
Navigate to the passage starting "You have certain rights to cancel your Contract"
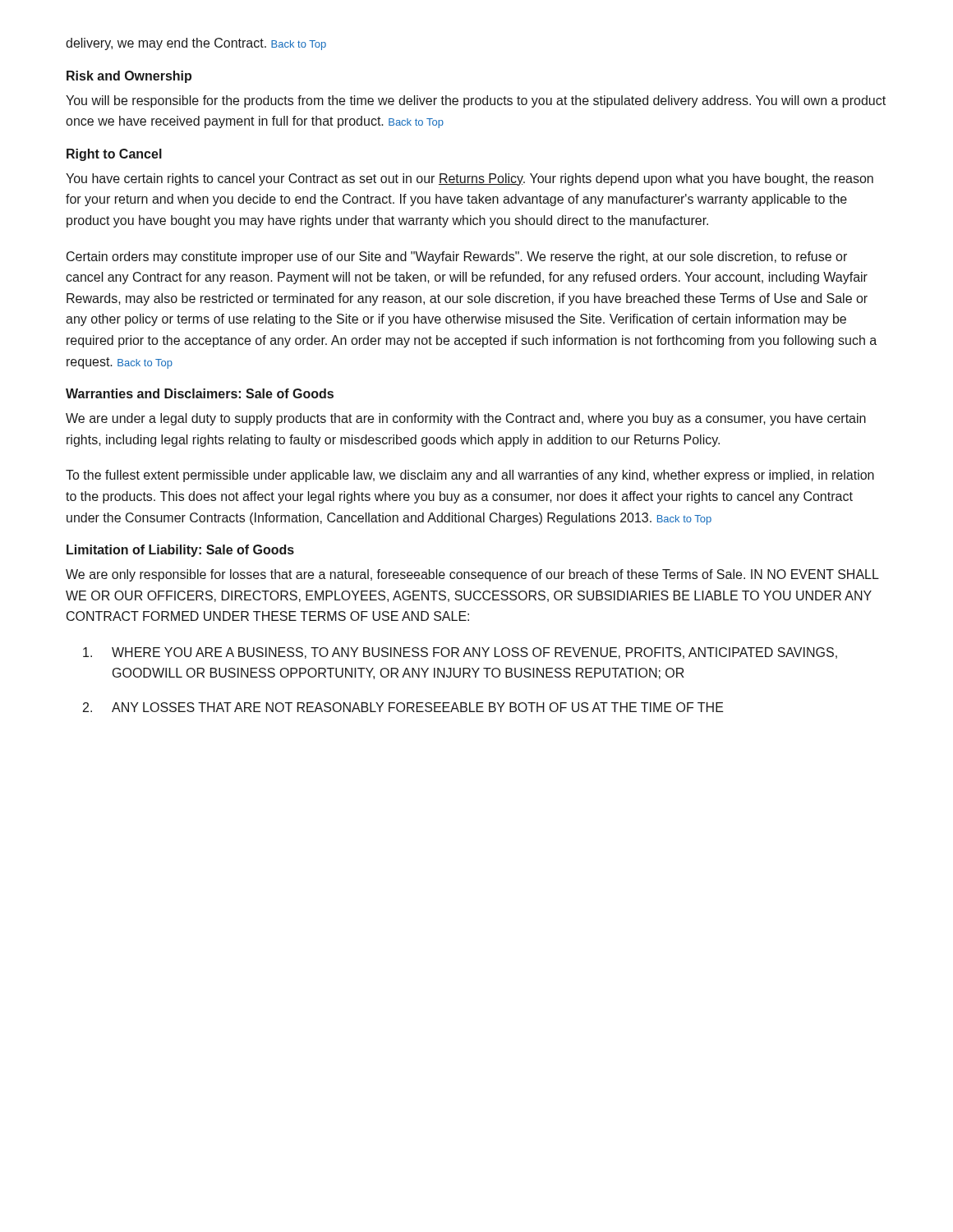pos(470,199)
